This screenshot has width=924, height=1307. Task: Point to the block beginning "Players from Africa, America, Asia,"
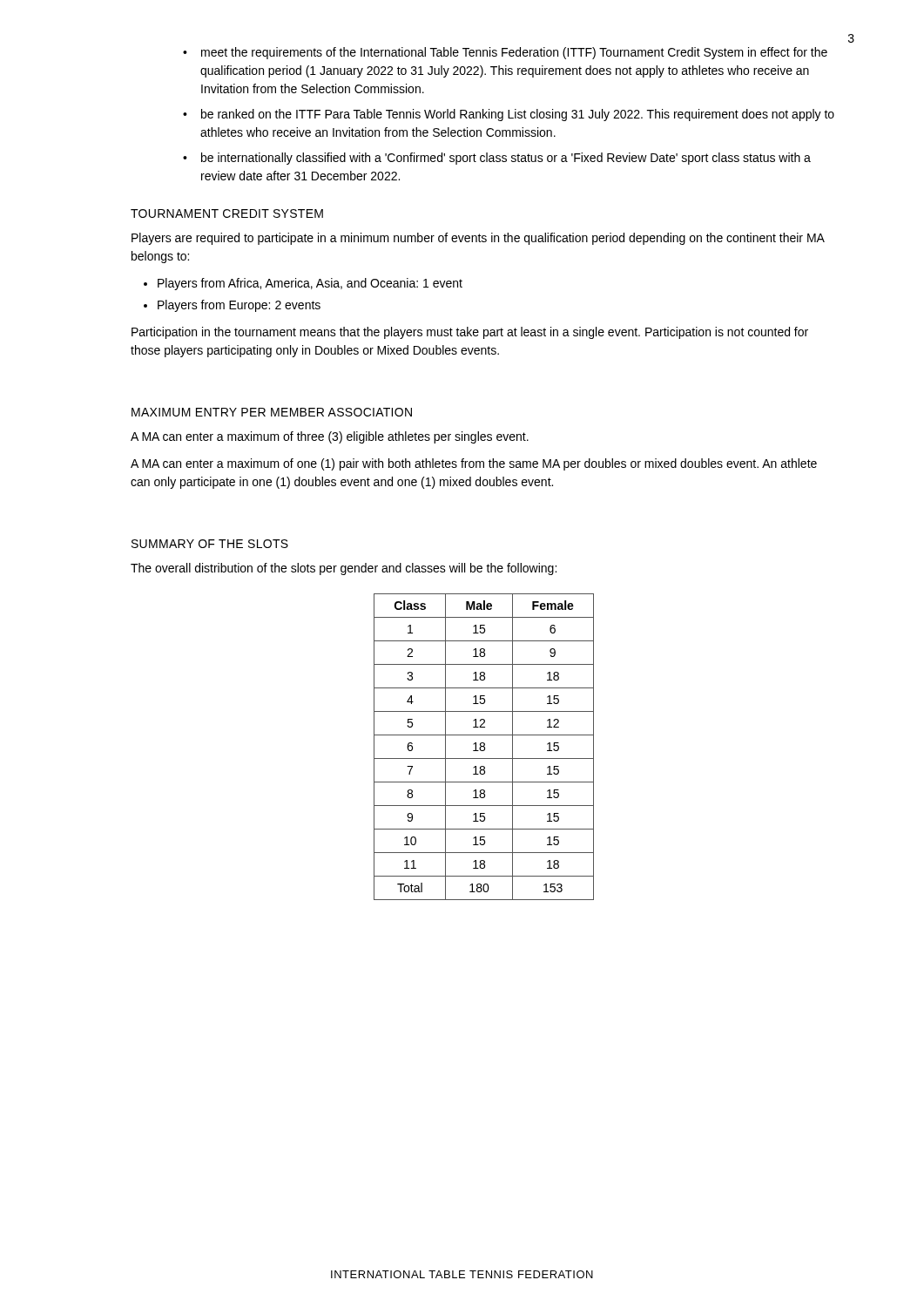click(310, 283)
